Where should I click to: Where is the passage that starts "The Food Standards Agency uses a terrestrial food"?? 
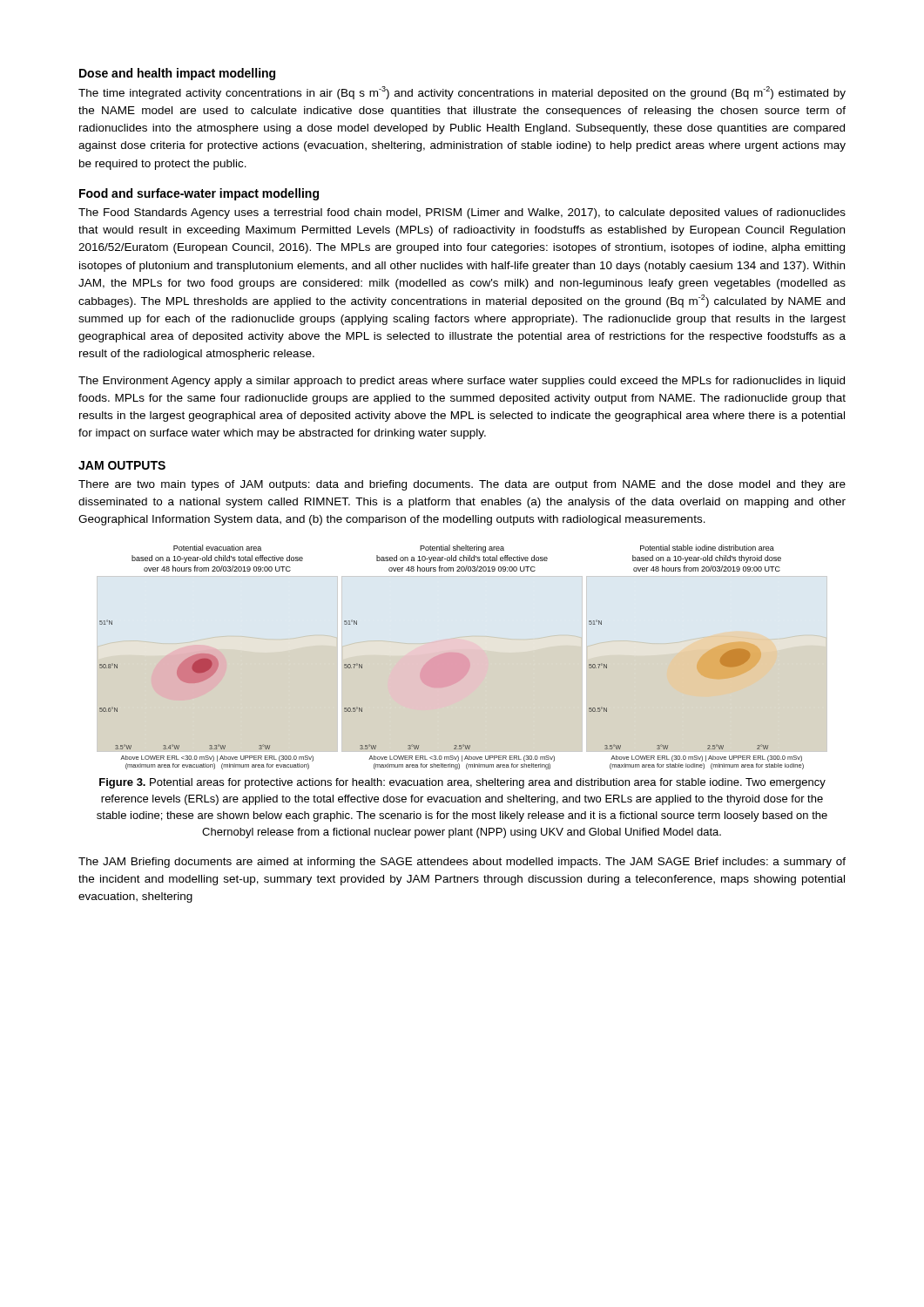click(462, 283)
